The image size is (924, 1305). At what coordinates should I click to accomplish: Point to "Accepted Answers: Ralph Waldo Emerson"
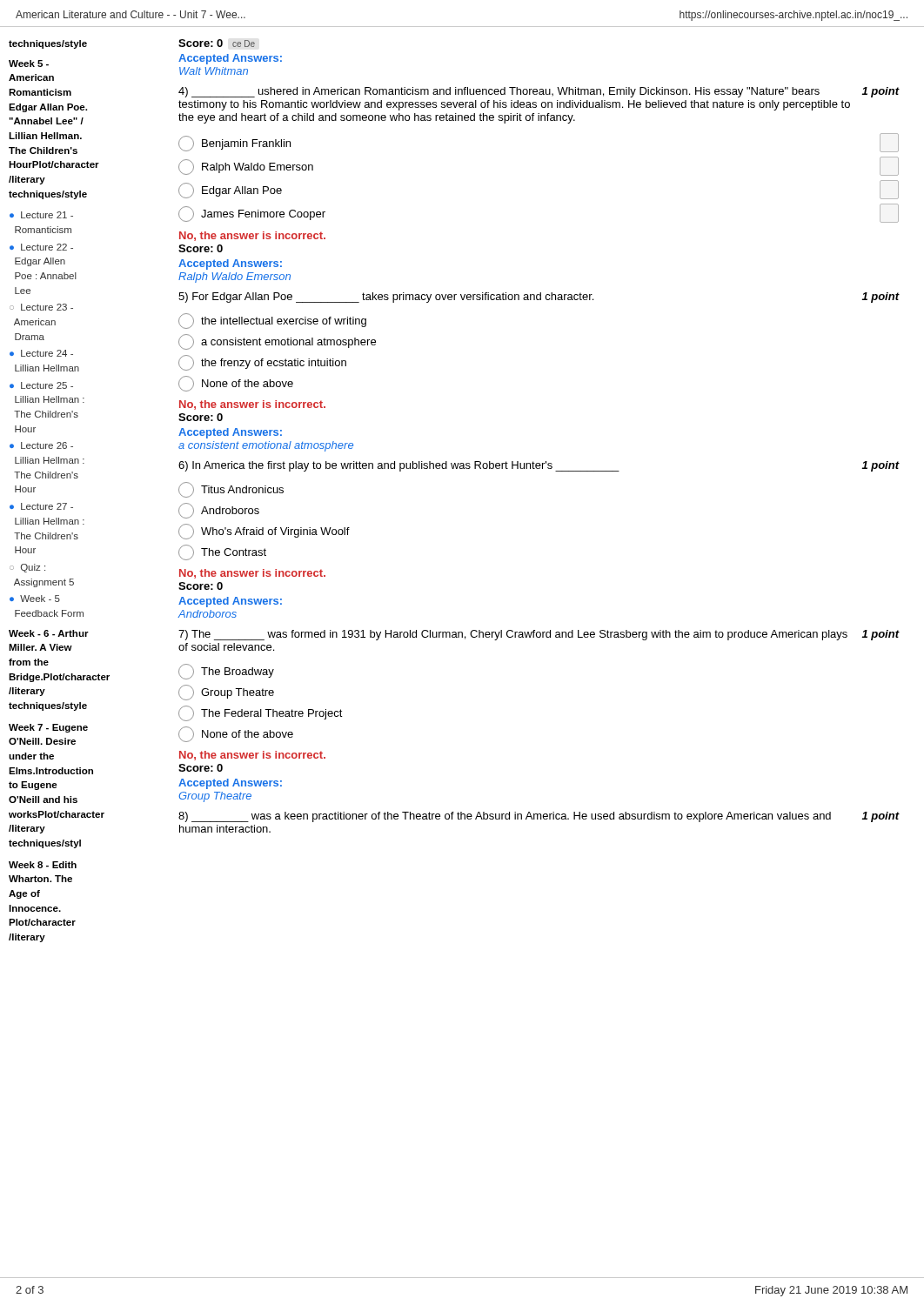coord(230,264)
